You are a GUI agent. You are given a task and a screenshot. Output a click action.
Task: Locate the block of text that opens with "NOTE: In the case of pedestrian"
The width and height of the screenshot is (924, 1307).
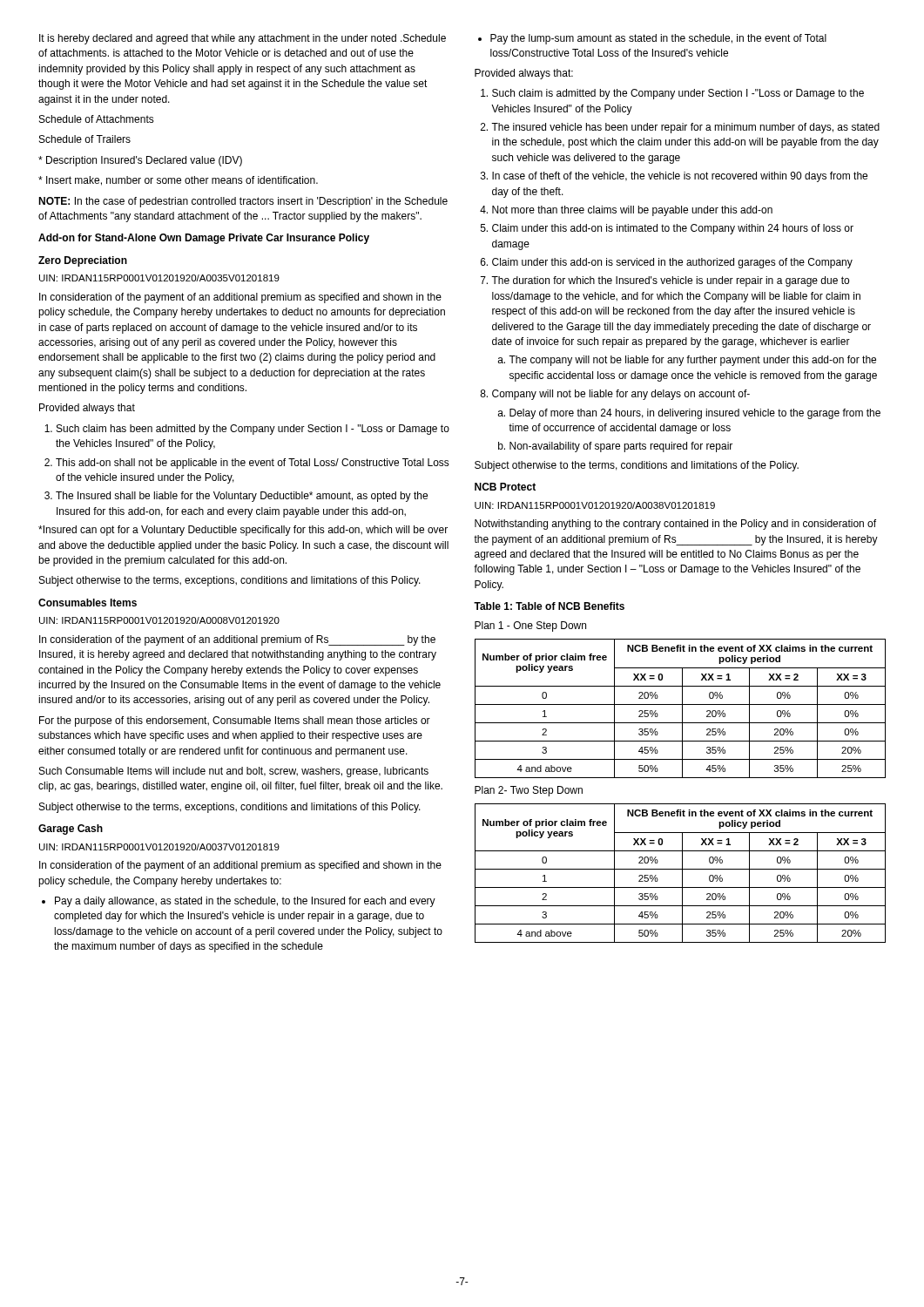pos(244,209)
